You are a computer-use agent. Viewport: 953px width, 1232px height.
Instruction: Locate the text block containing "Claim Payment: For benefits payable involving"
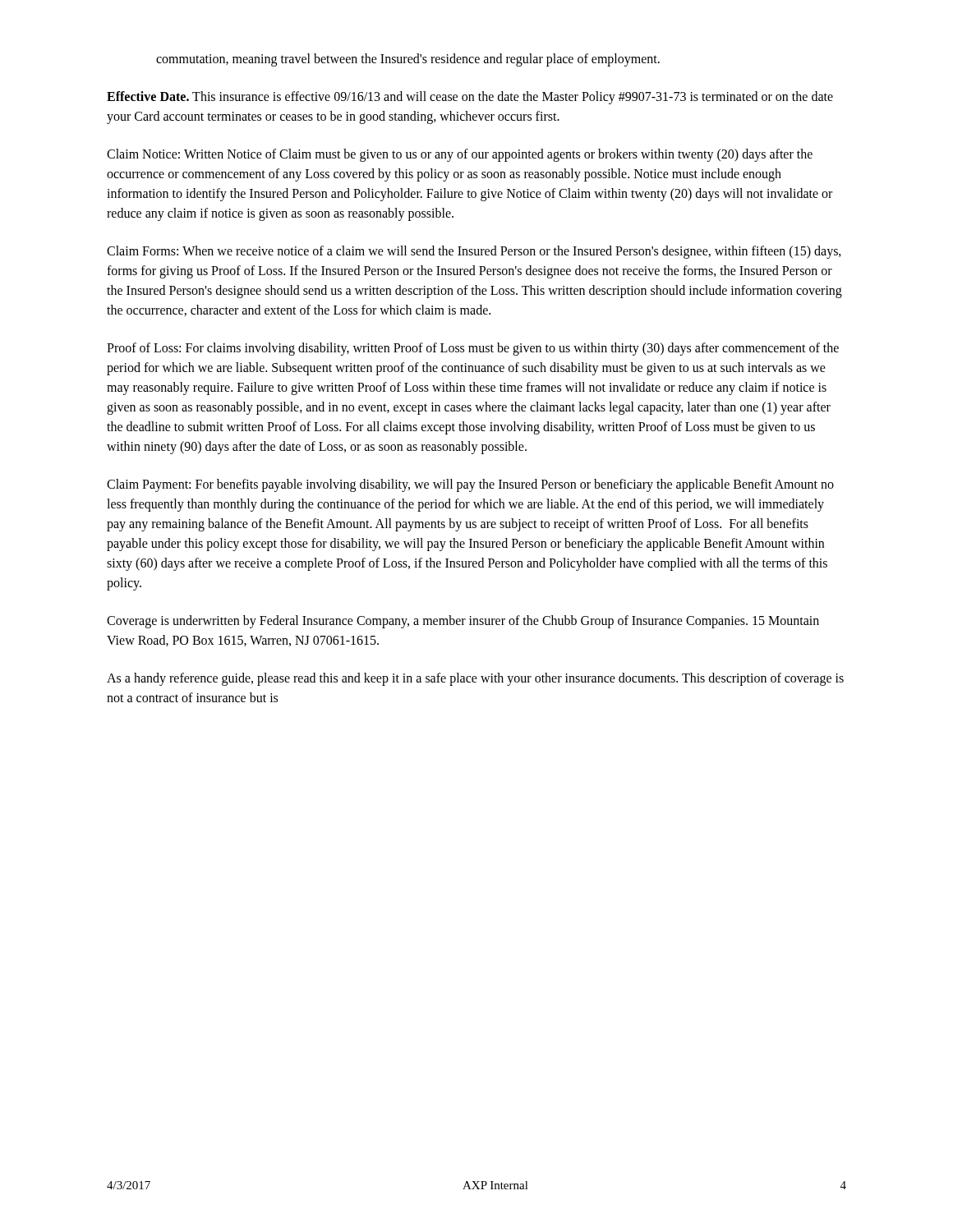click(x=470, y=533)
